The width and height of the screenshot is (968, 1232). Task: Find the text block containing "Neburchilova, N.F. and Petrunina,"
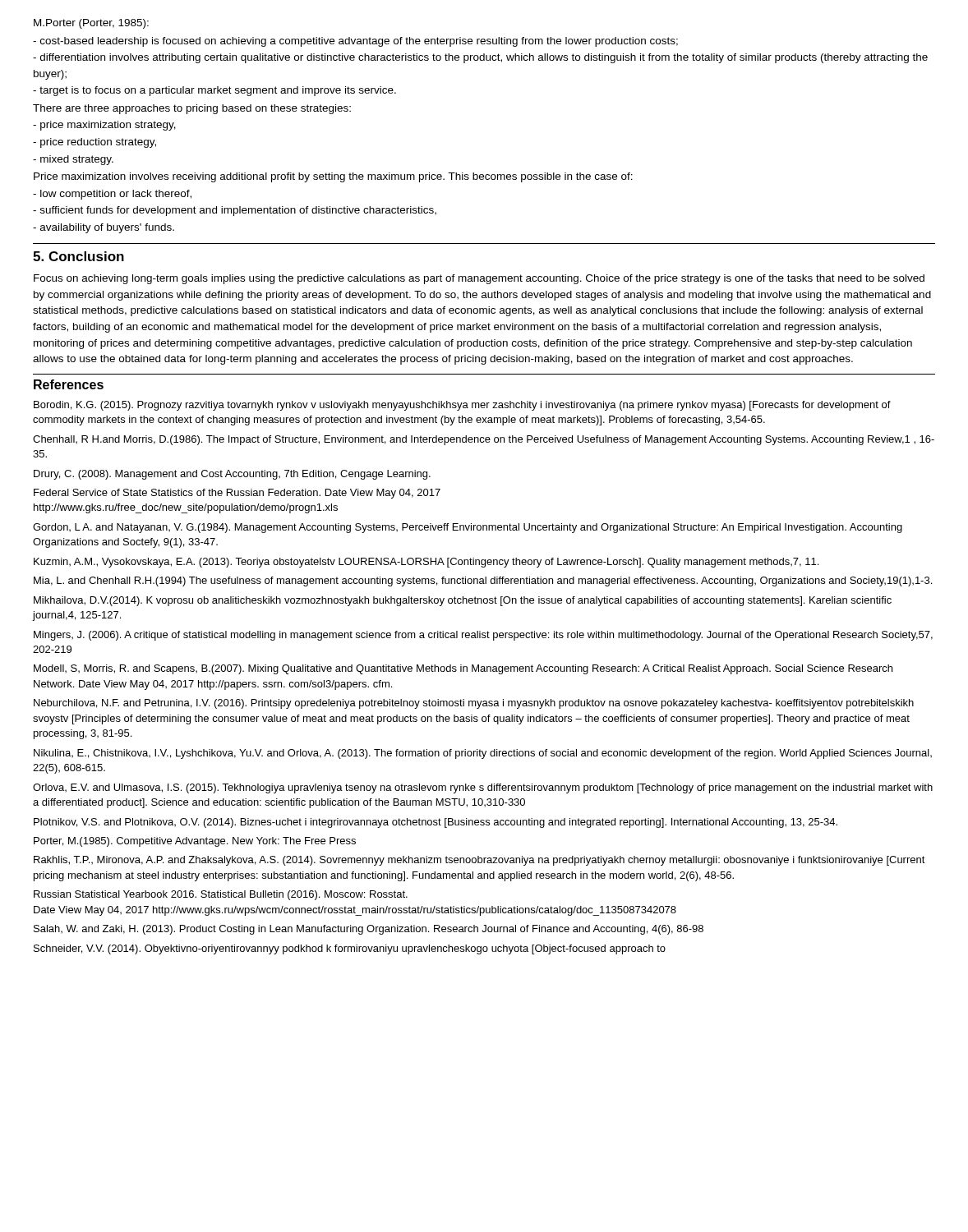click(473, 718)
